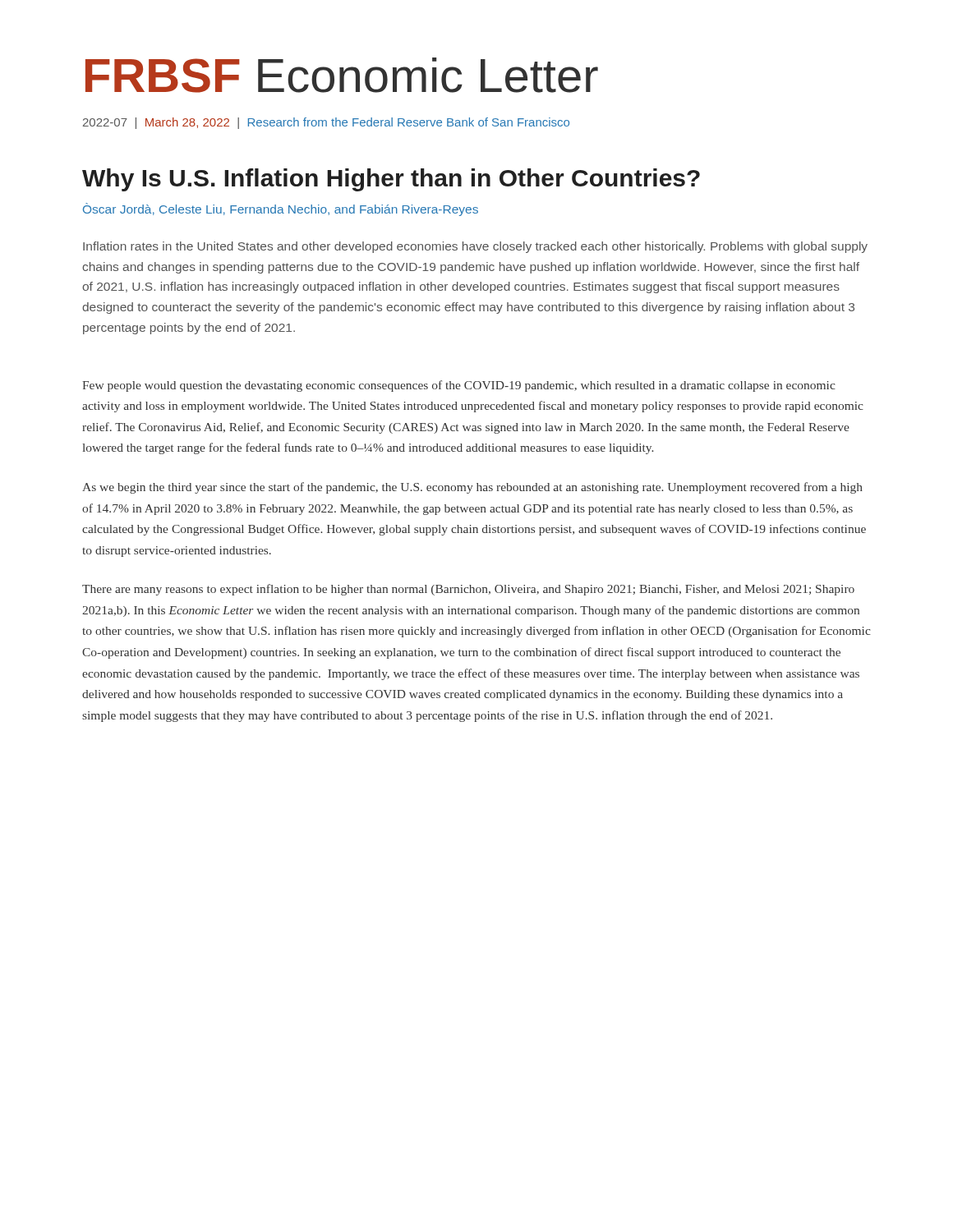
Task: Navigate to the passage starting "Few people would question"
Action: 476,416
